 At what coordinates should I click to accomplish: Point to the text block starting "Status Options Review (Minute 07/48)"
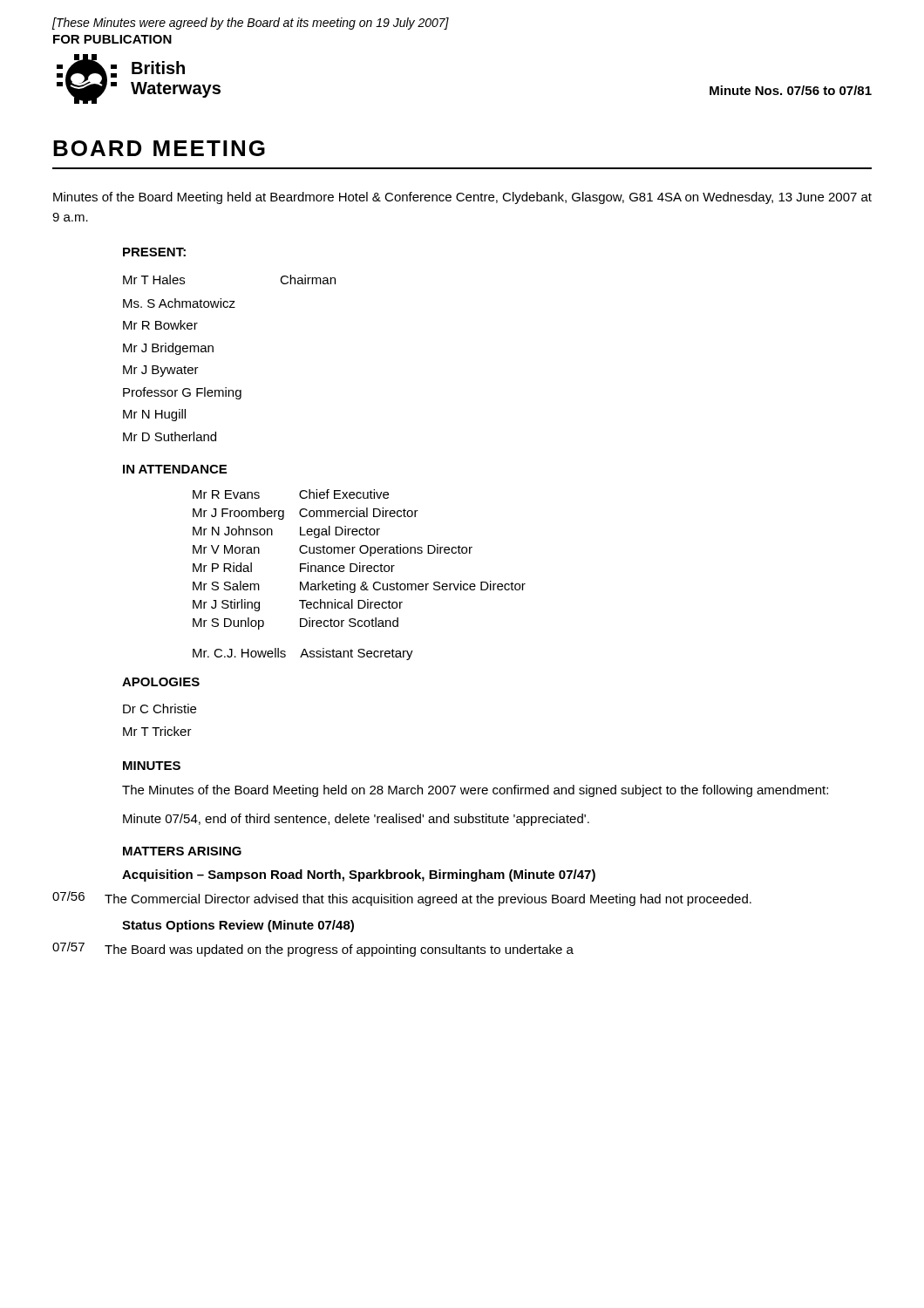238,925
